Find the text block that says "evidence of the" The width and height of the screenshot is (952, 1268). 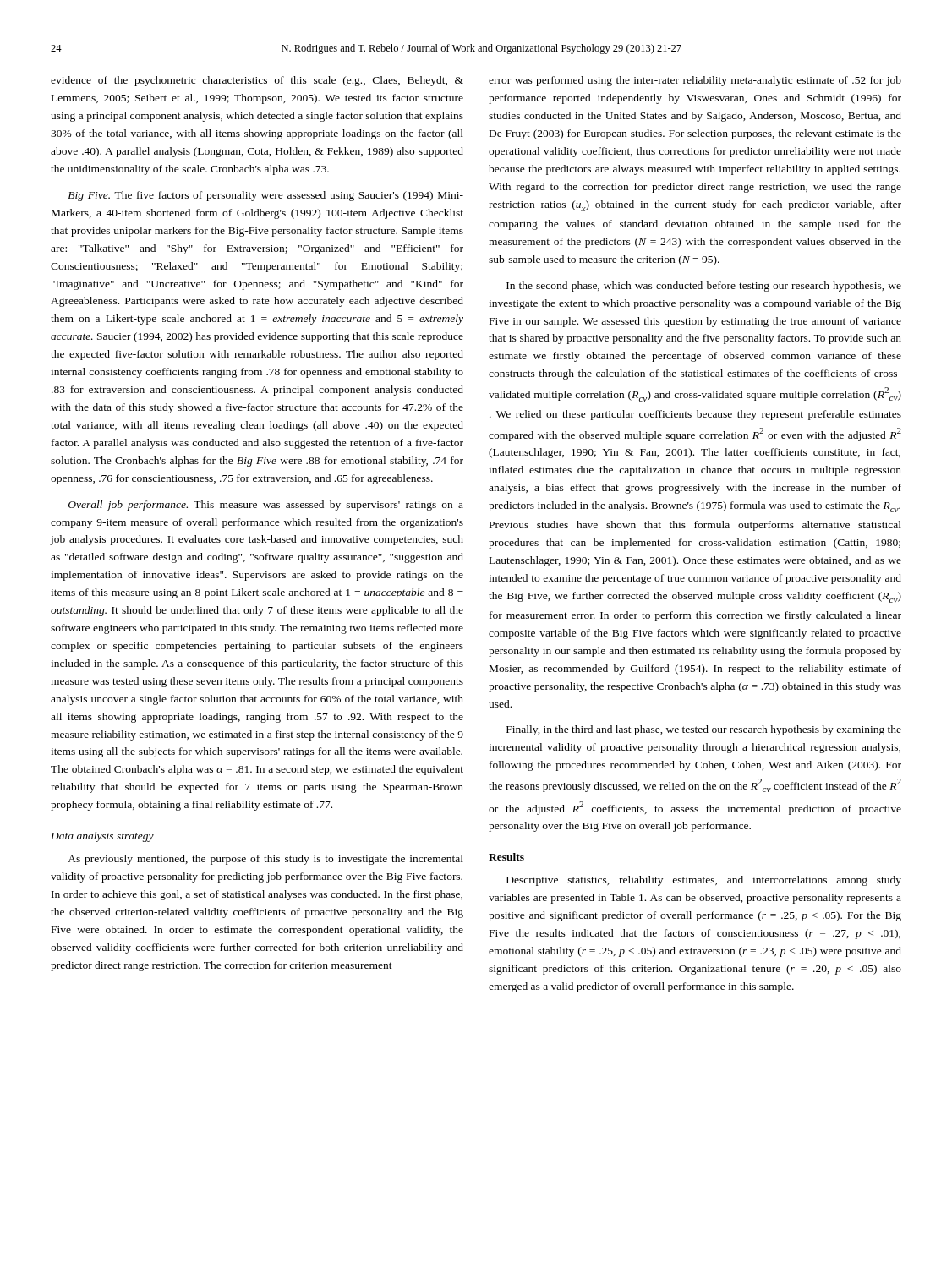(x=257, y=125)
